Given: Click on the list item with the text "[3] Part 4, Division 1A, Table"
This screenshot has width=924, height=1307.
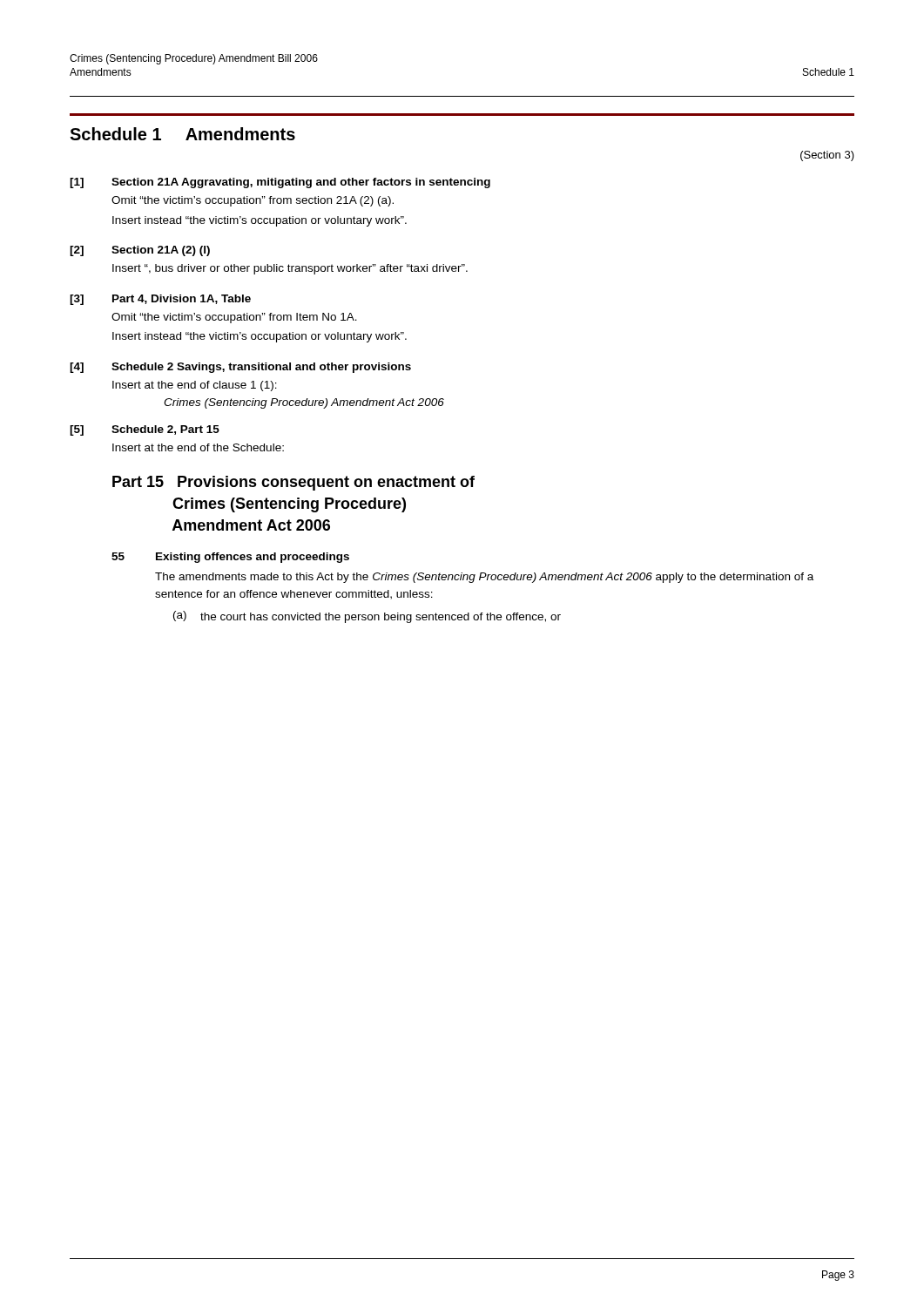Looking at the screenshot, I should click(x=160, y=300).
